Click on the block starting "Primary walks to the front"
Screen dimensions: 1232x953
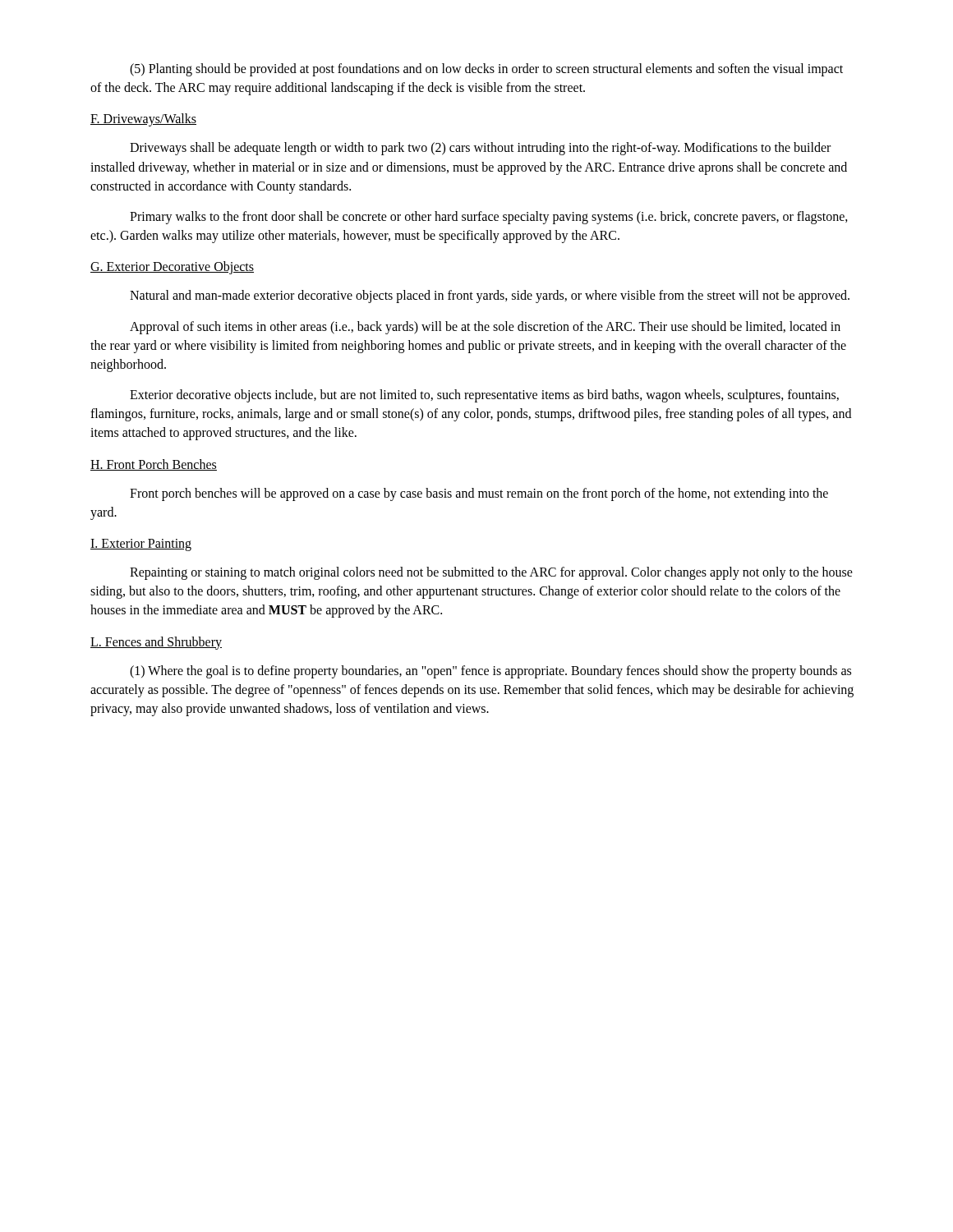click(x=472, y=226)
